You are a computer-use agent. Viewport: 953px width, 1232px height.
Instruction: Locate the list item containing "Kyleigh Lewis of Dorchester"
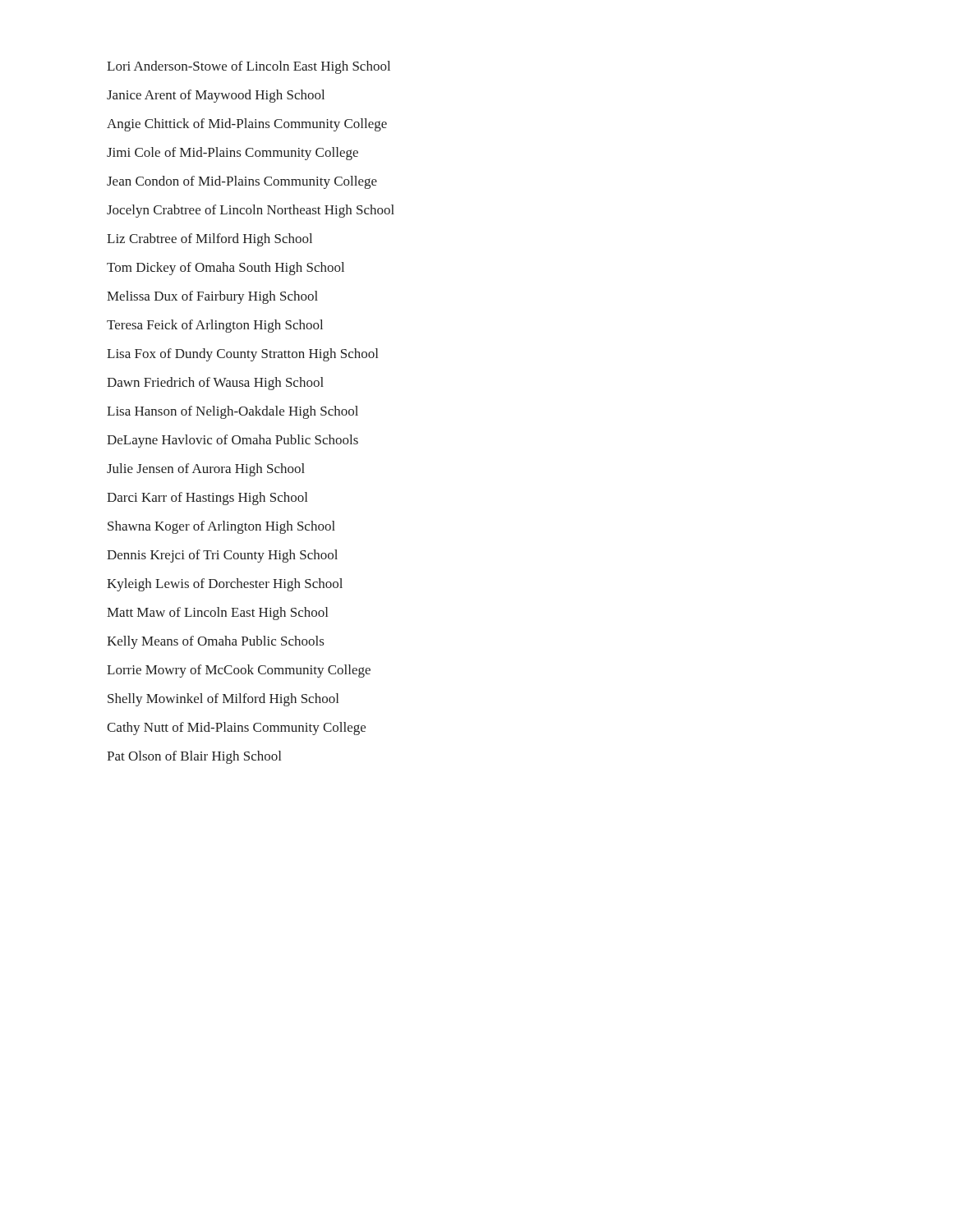coord(225,584)
